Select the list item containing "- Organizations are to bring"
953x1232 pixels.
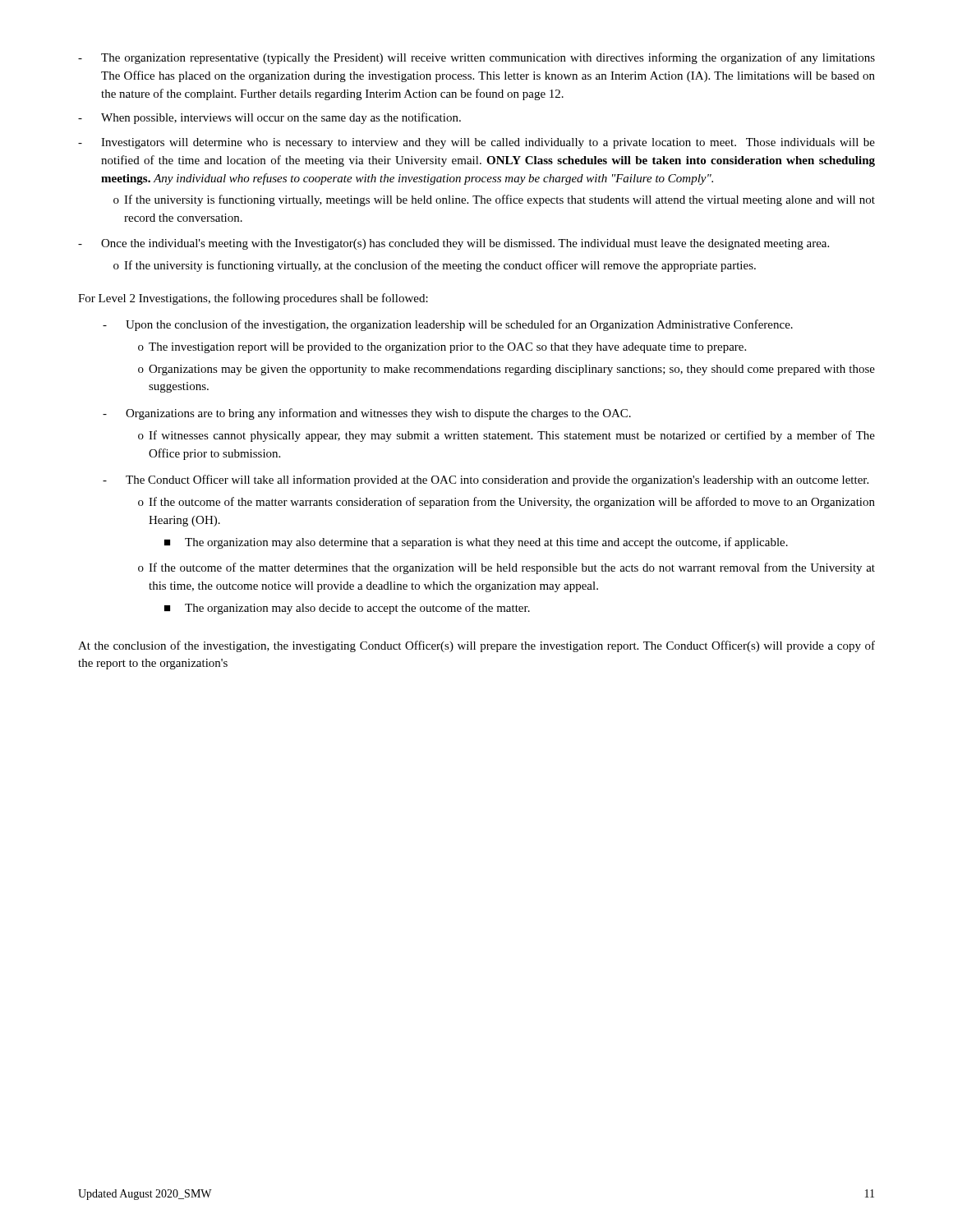pos(489,436)
